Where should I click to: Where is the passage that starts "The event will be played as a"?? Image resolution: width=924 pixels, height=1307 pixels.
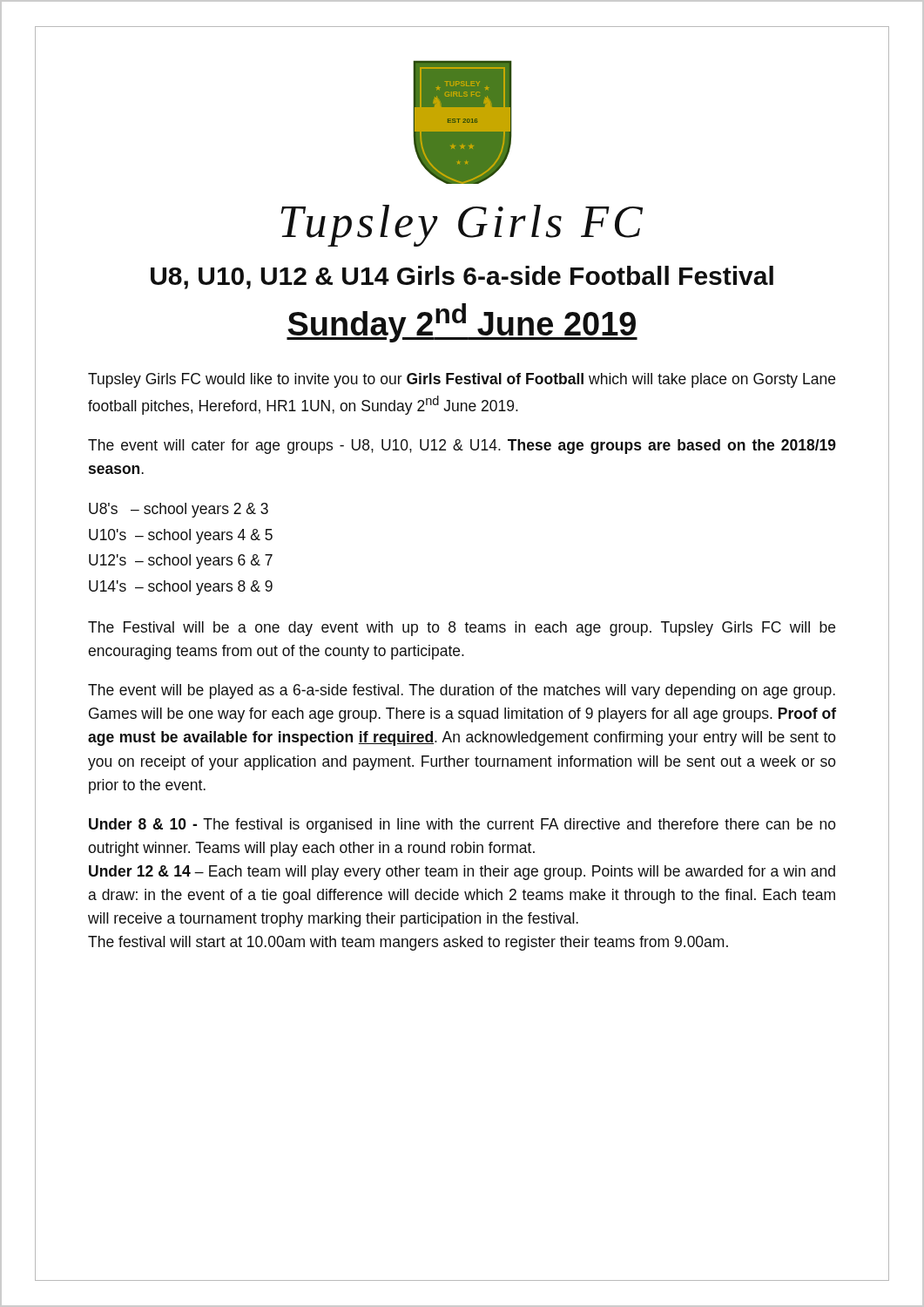click(x=462, y=738)
